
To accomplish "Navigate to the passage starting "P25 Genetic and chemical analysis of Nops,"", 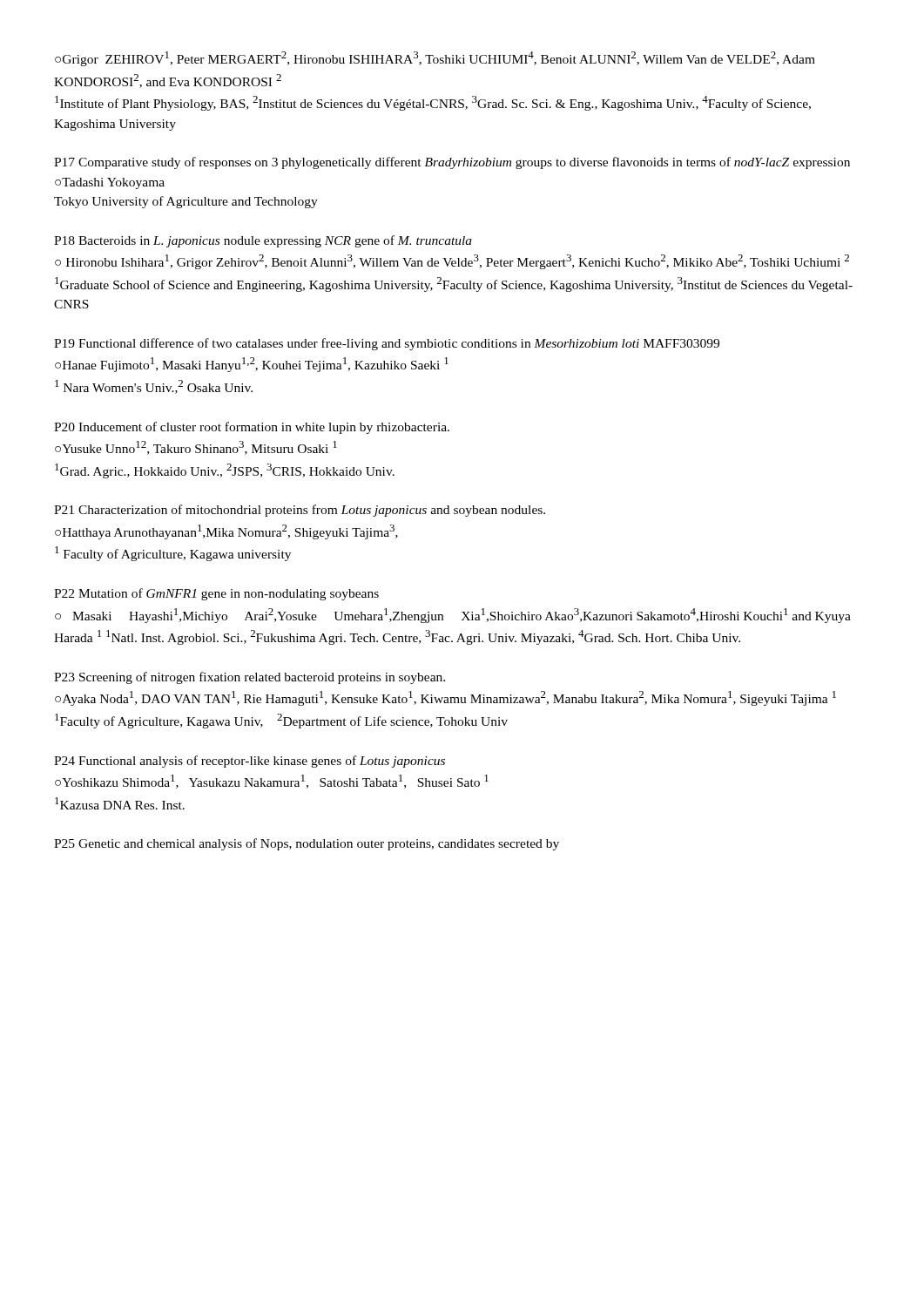I will coord(462,844).
